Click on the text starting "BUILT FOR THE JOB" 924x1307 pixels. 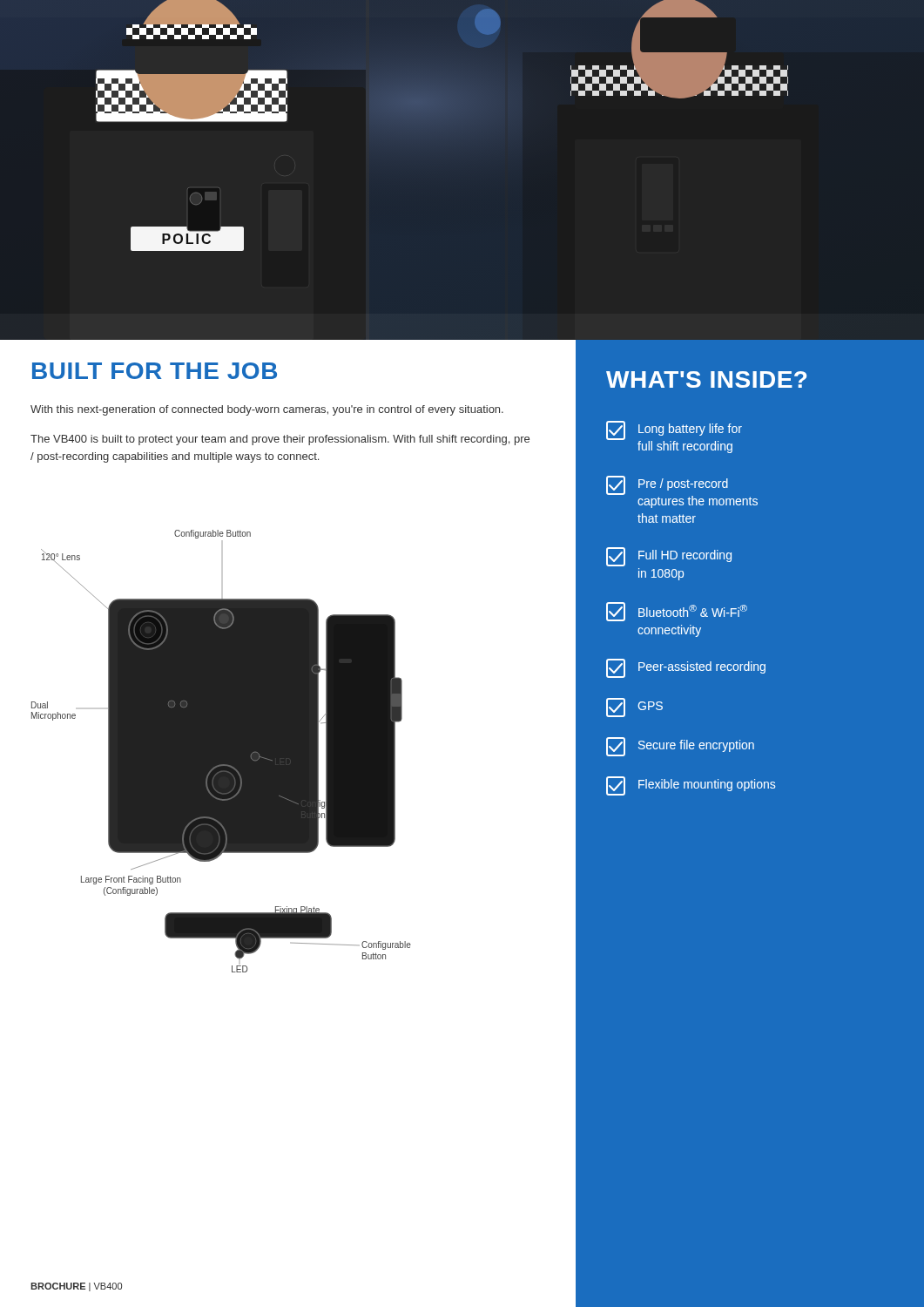click(155, 371)
